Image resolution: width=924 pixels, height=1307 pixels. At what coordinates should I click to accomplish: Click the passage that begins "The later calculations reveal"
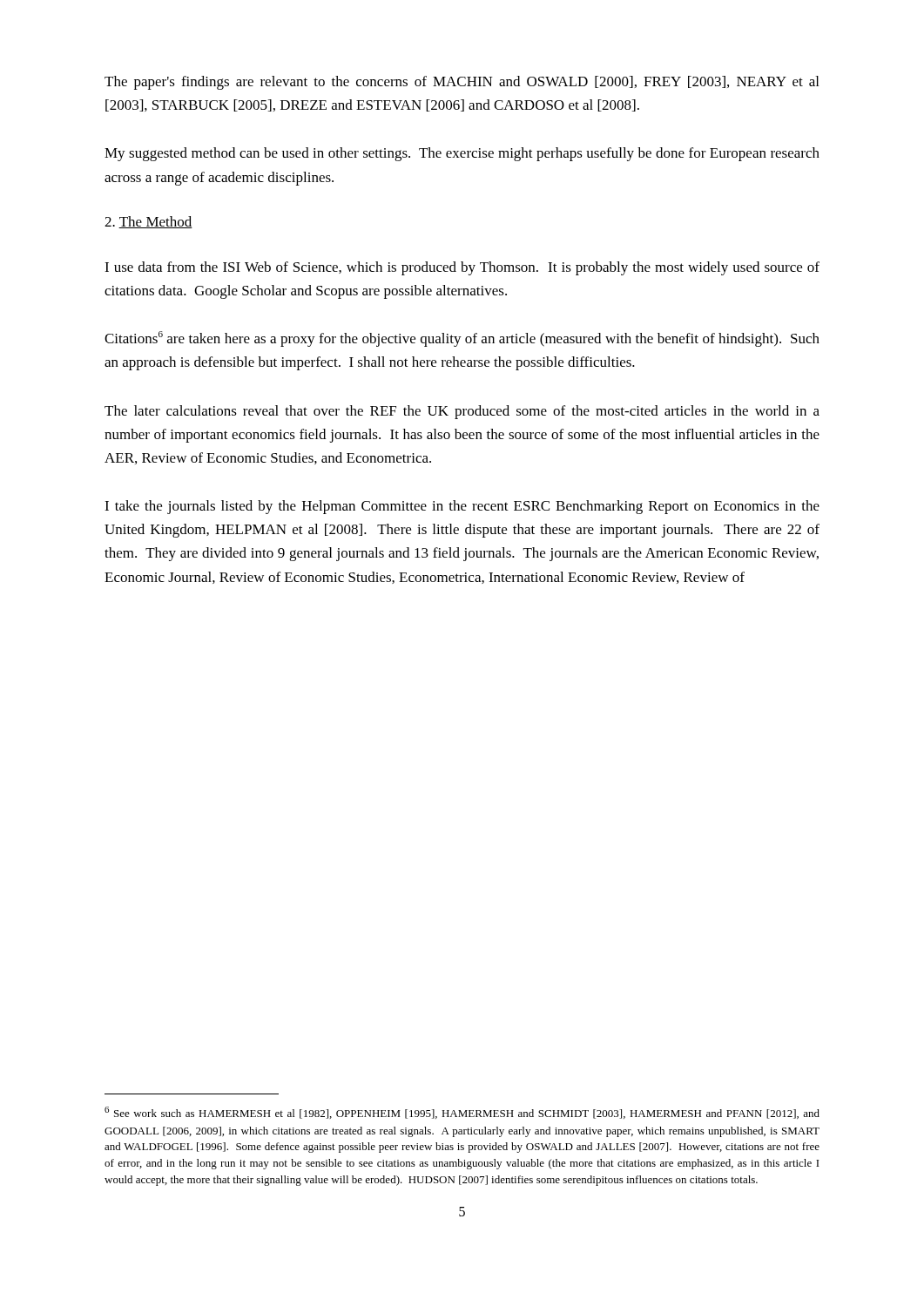click(462, 434)
